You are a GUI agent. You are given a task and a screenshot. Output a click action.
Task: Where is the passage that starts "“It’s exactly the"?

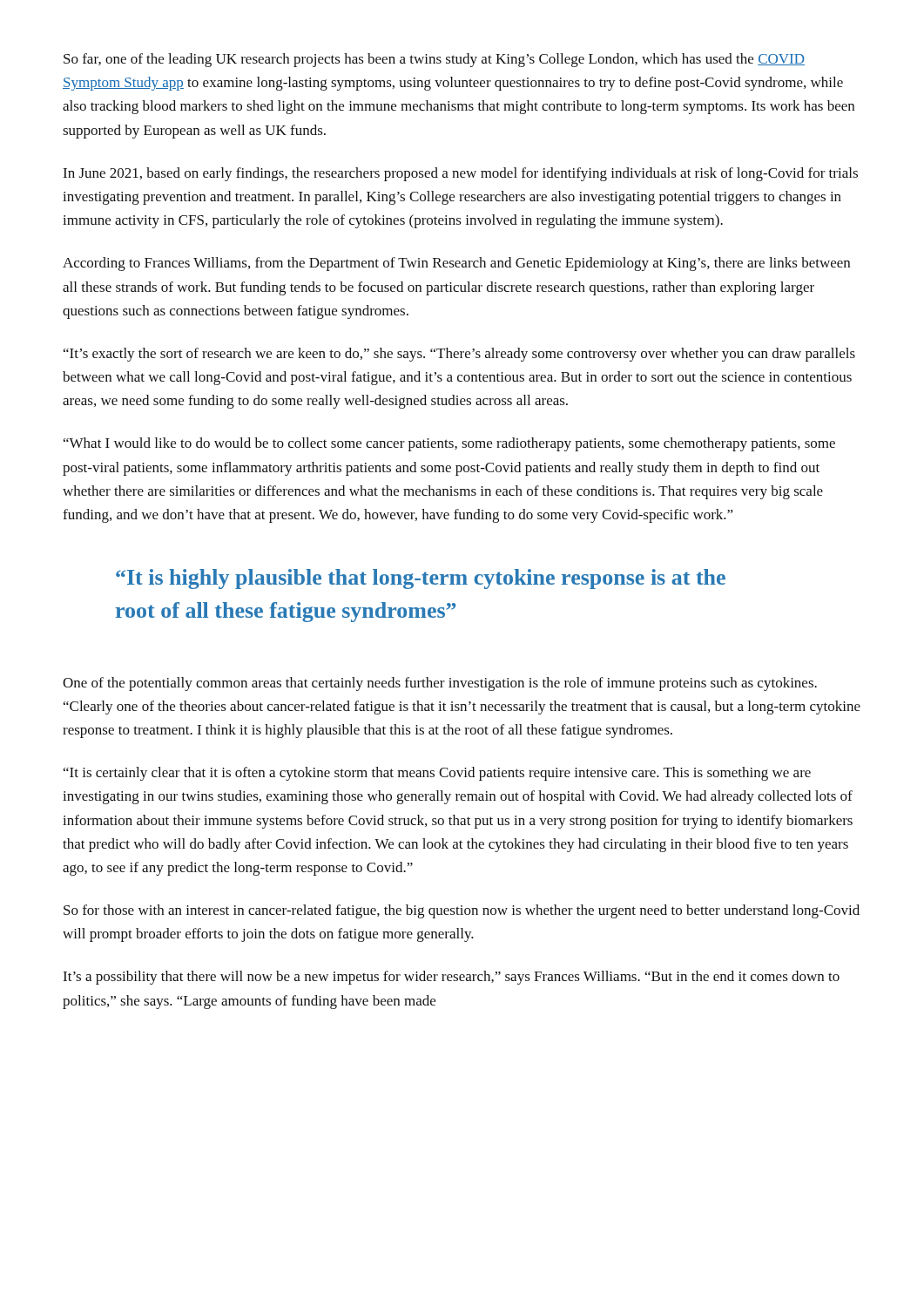(459, 377)
